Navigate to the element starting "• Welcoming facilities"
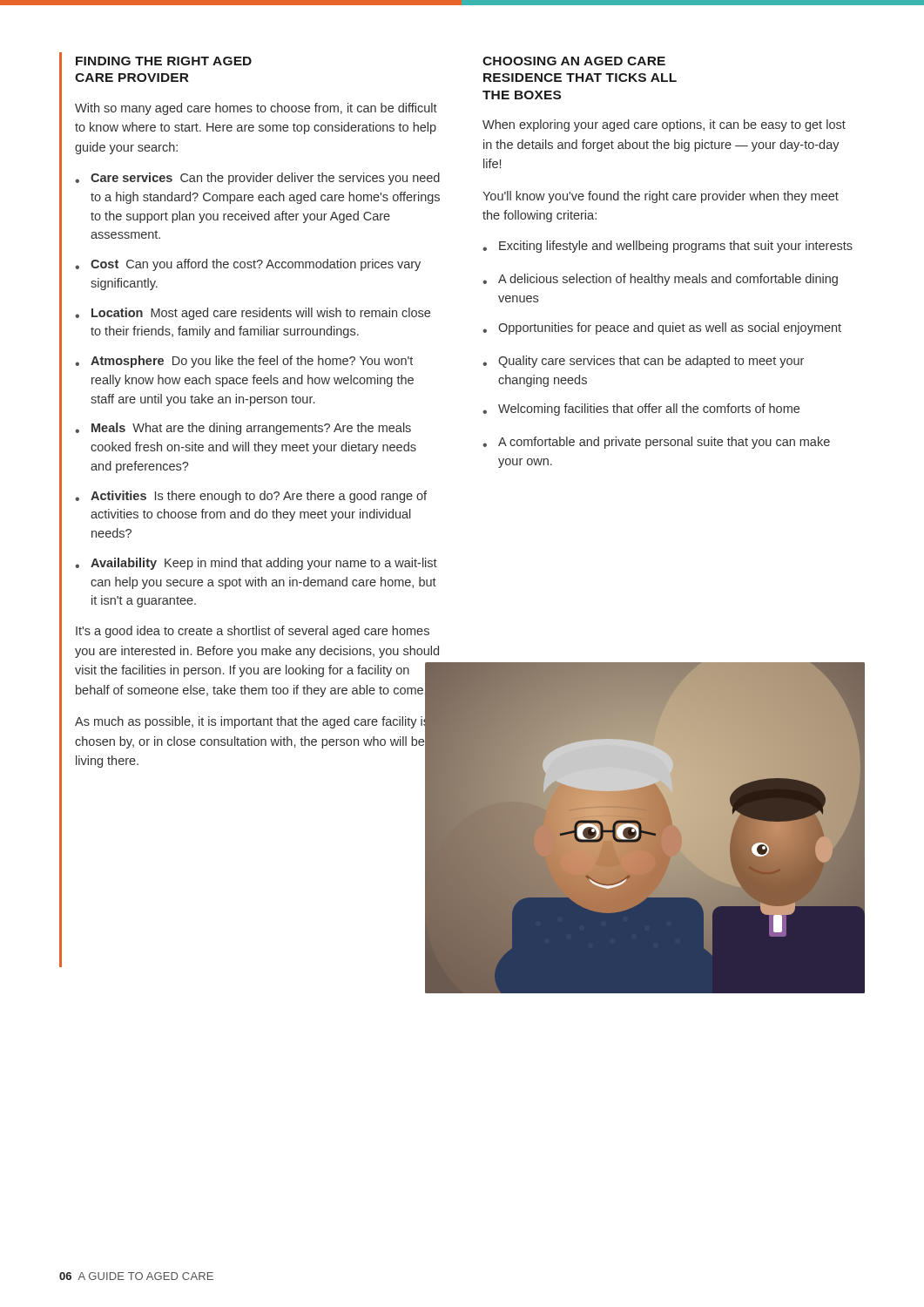 [670, 412]
